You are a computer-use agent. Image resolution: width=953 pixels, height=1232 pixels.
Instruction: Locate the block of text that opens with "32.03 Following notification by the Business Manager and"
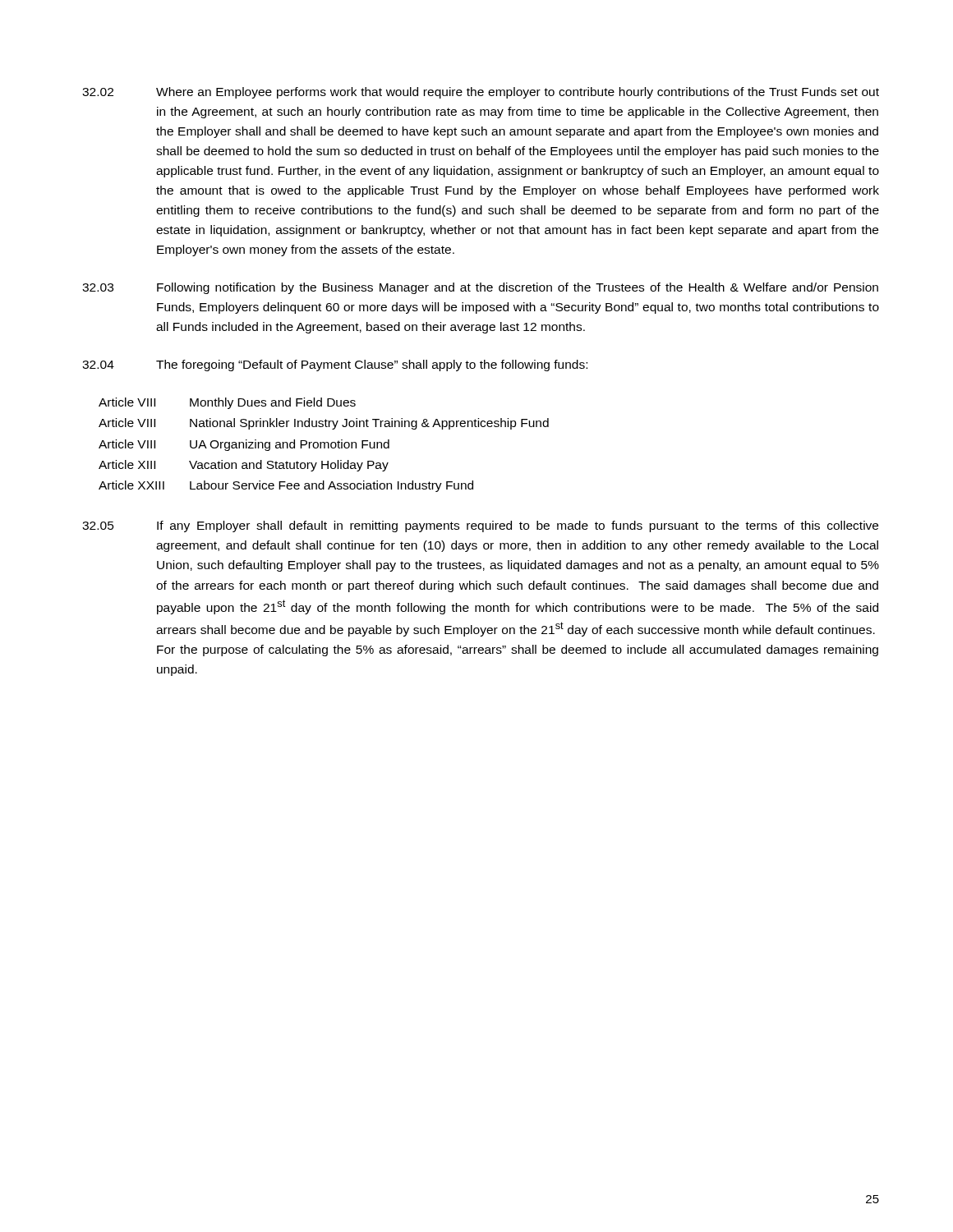[x=481, y=307]
